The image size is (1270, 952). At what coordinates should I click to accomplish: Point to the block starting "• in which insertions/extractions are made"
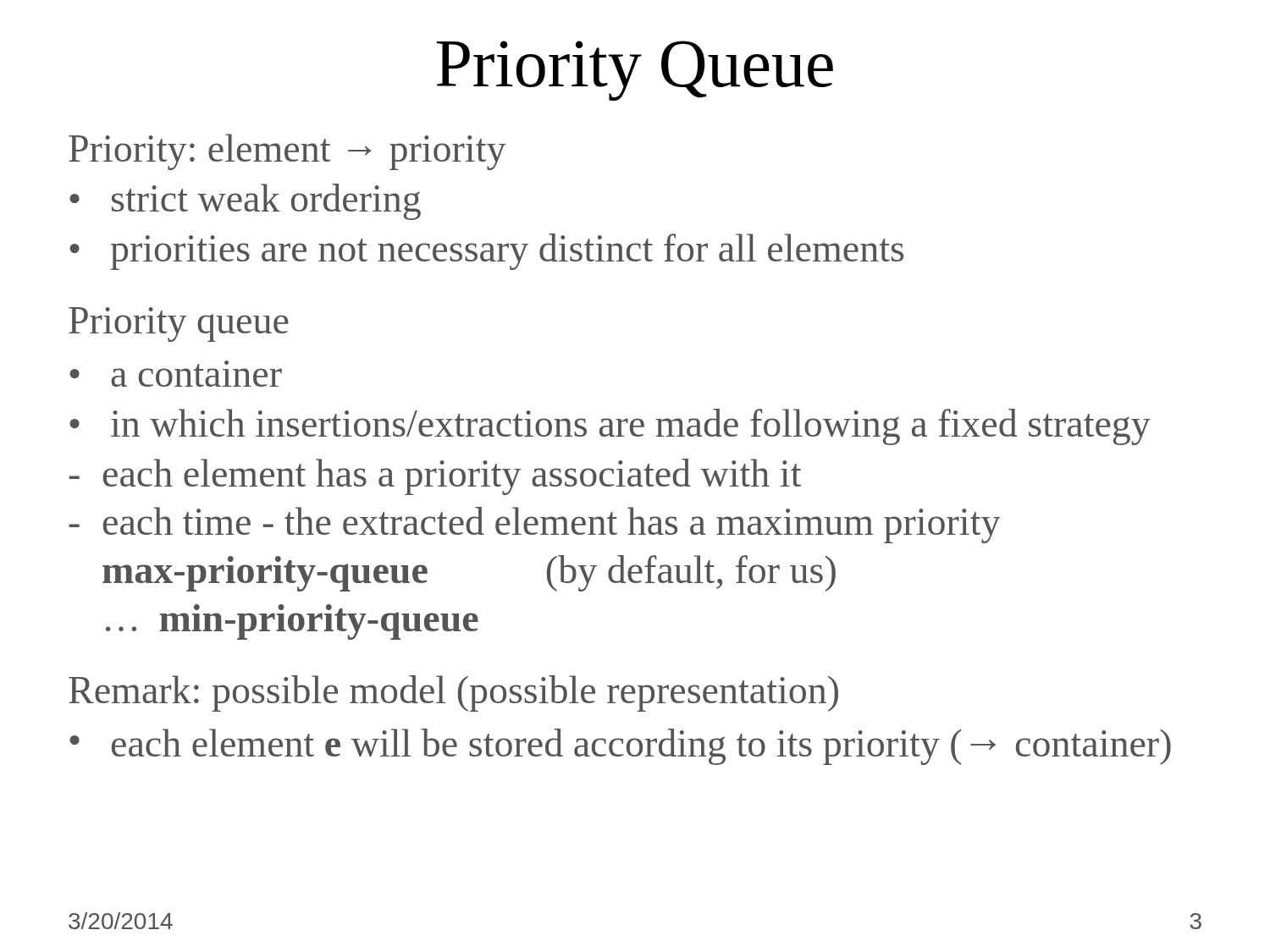pyautogui.click(x=609, y=423)
